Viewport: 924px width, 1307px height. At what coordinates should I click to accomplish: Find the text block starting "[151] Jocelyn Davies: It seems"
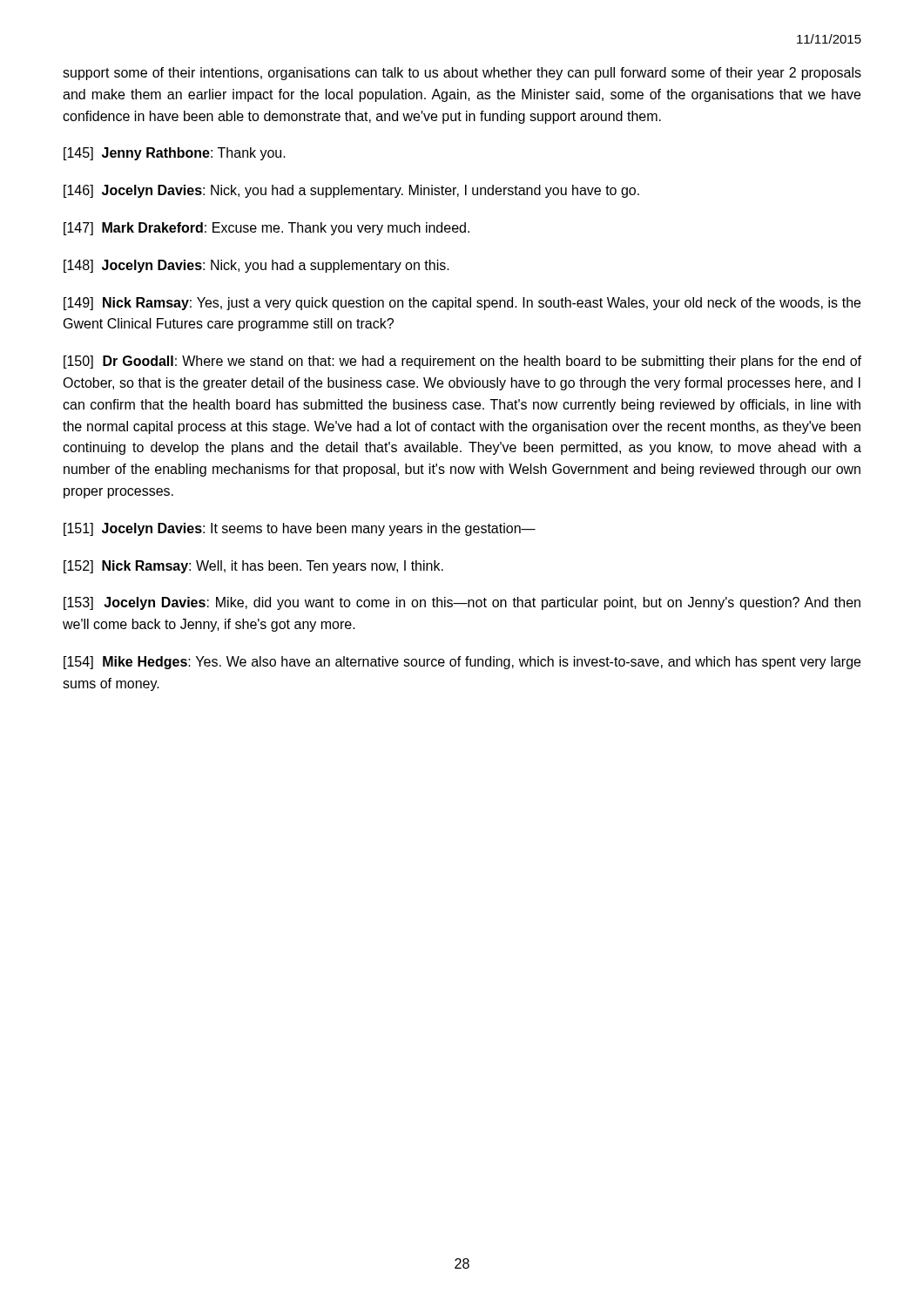(x=299, y=528)
